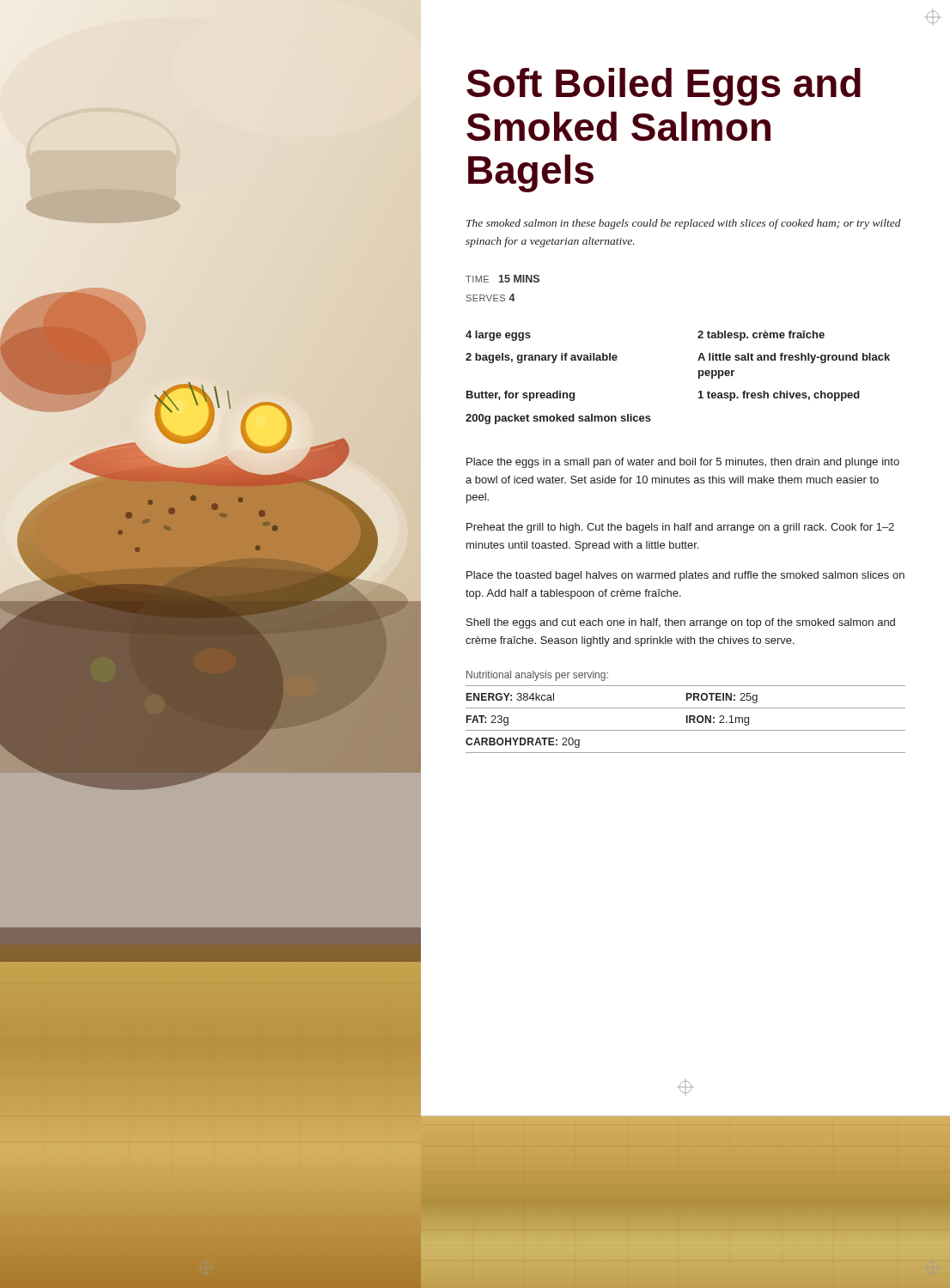This screenshot has height=1288, width=950.
Task: Locate a table
Action: point(685,719)
